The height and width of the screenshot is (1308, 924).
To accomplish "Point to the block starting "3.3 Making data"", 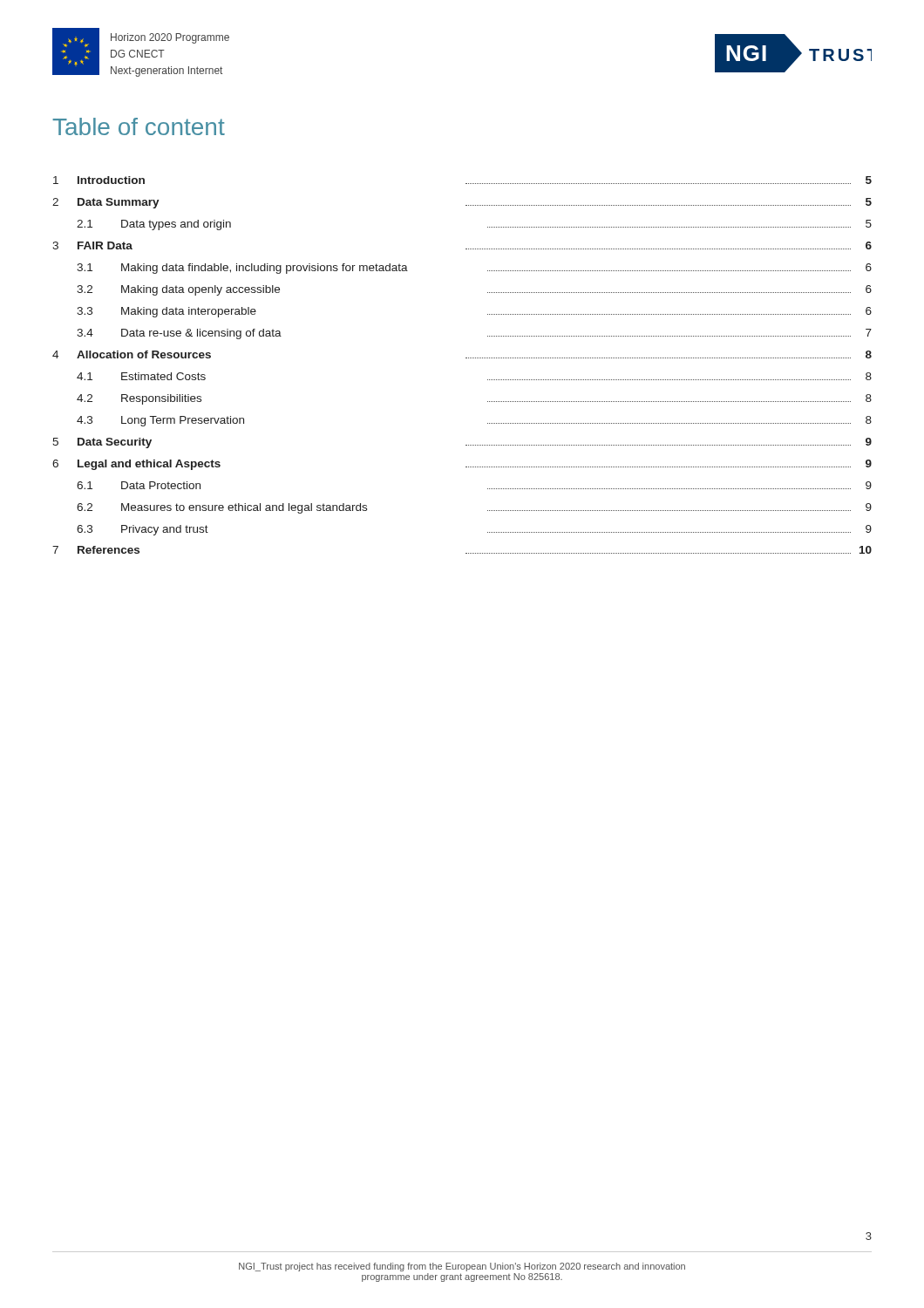I will [x=189, y=312].
